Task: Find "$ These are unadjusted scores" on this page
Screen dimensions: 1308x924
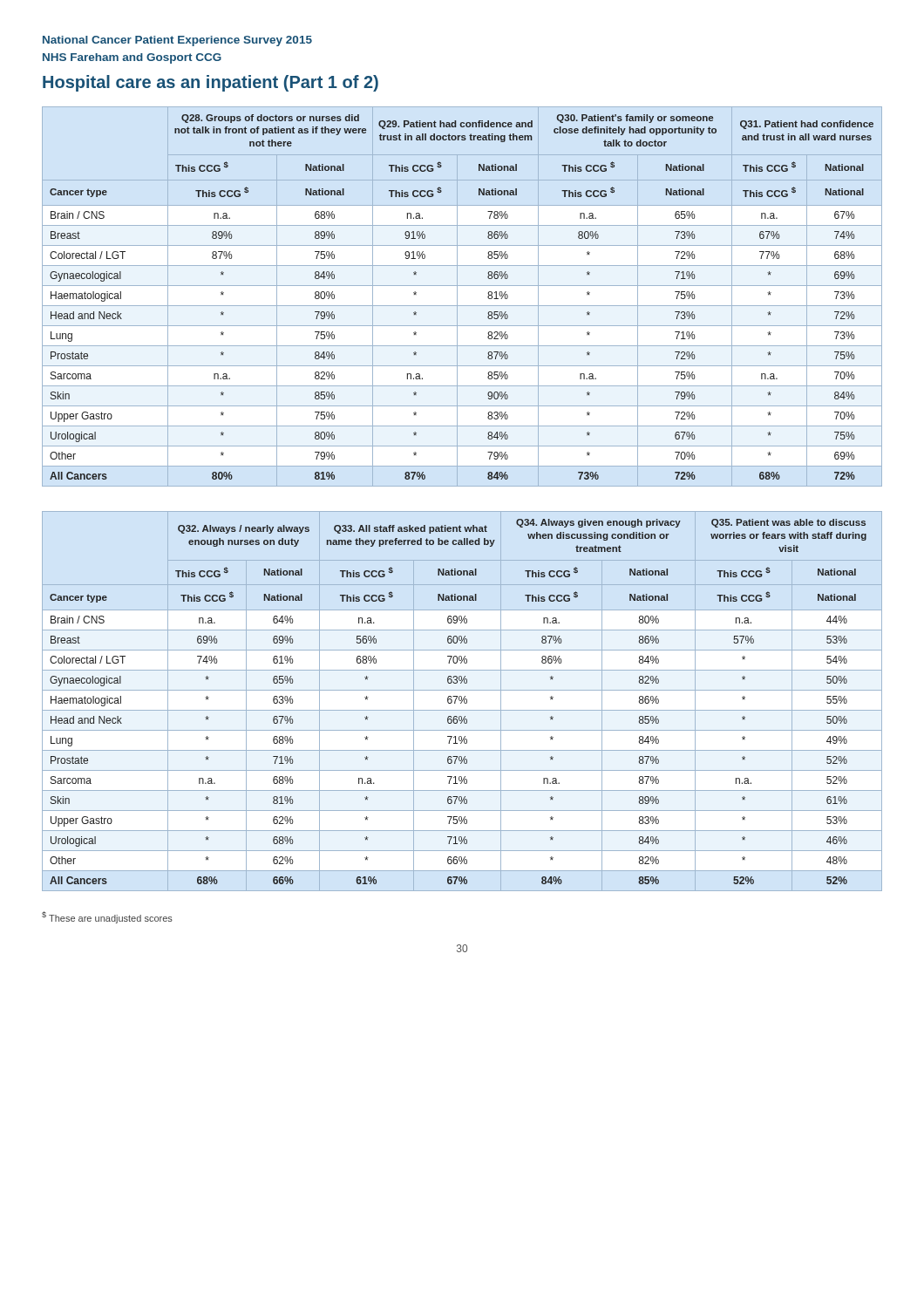Action: [x=107, y=917]
